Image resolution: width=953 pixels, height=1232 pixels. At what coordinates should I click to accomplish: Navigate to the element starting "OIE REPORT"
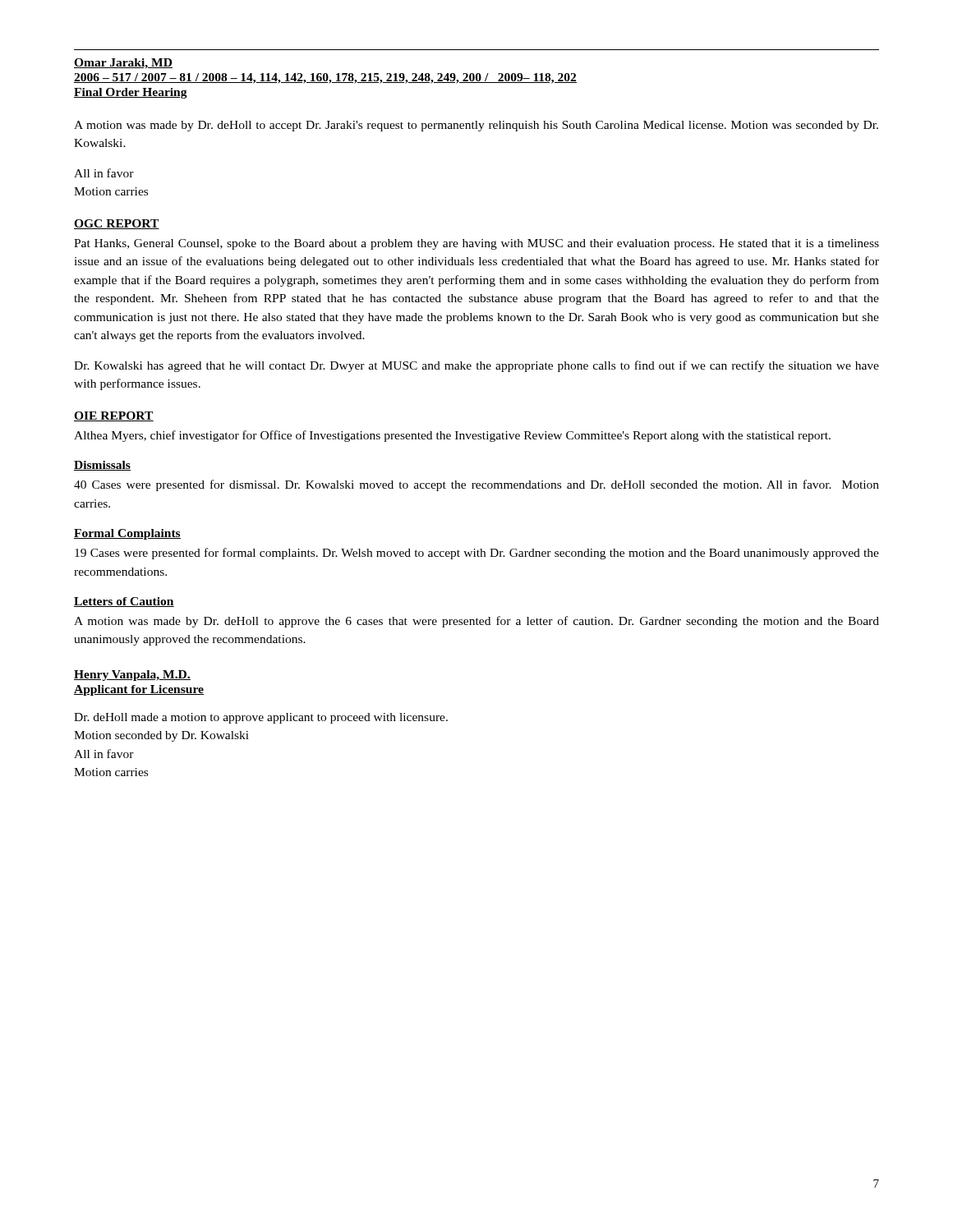coord(114,415)
